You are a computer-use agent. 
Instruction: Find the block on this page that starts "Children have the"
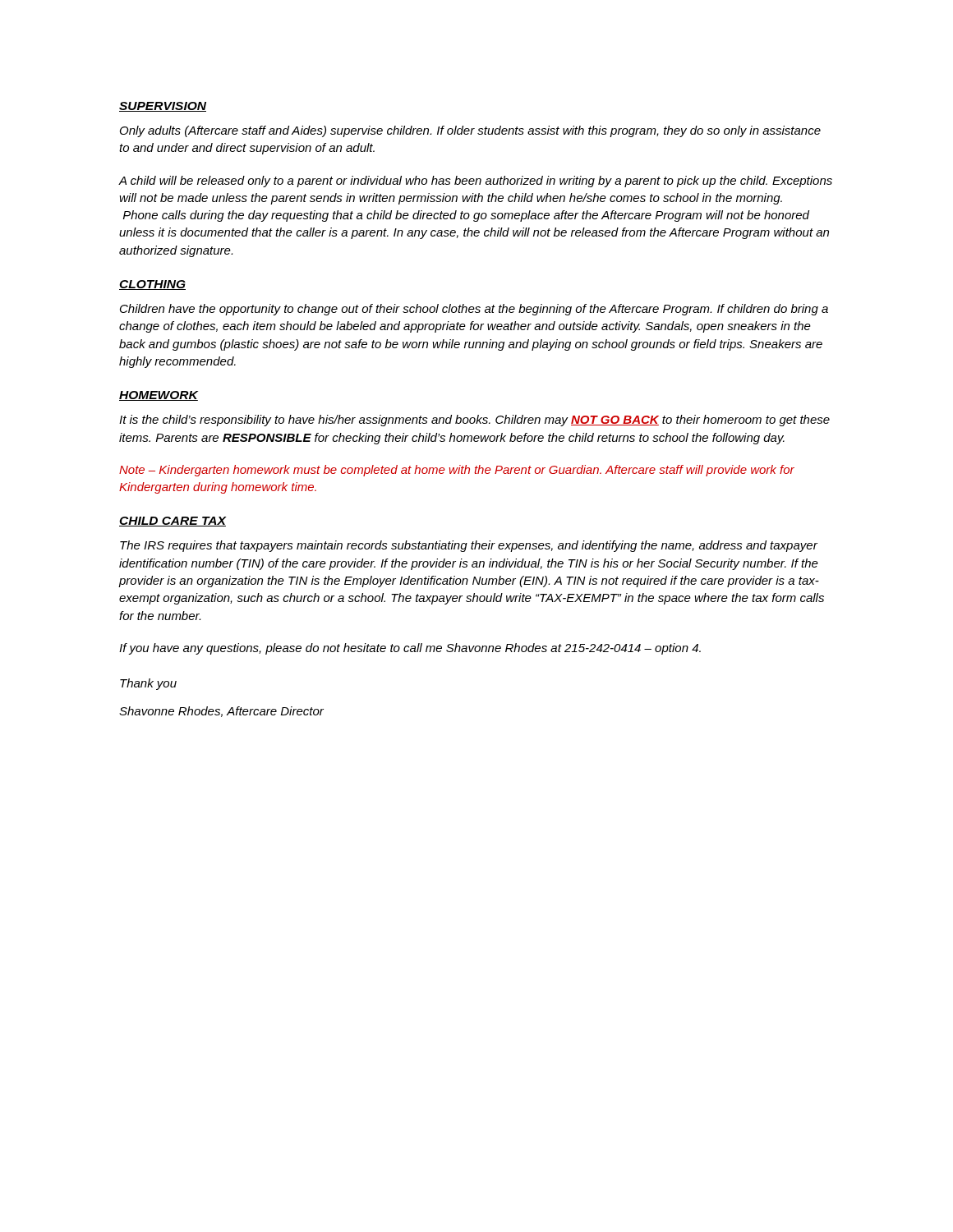[474, 335]
